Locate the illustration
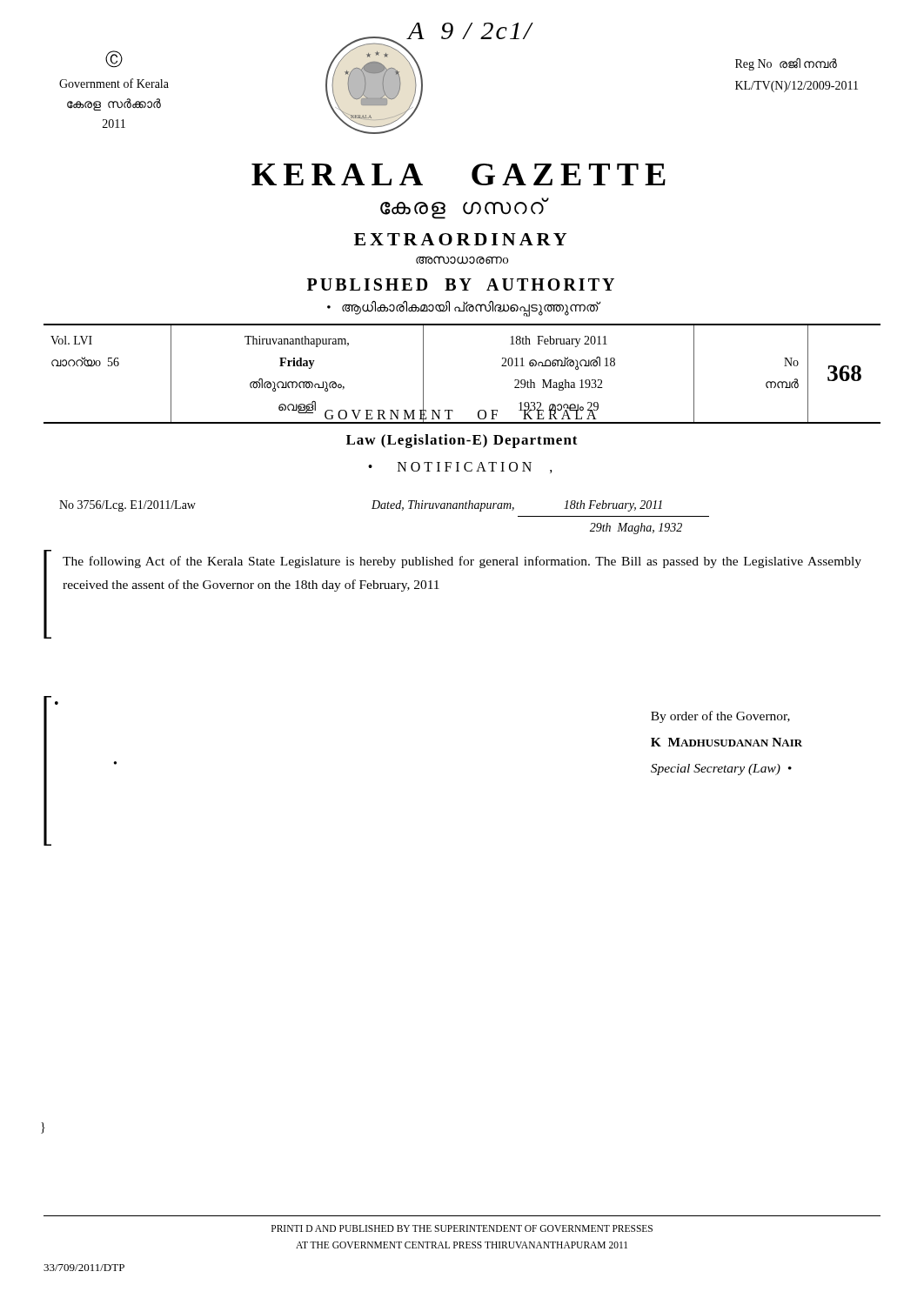924x1305 pixels. pyautogui.click(x=374, y=85)
